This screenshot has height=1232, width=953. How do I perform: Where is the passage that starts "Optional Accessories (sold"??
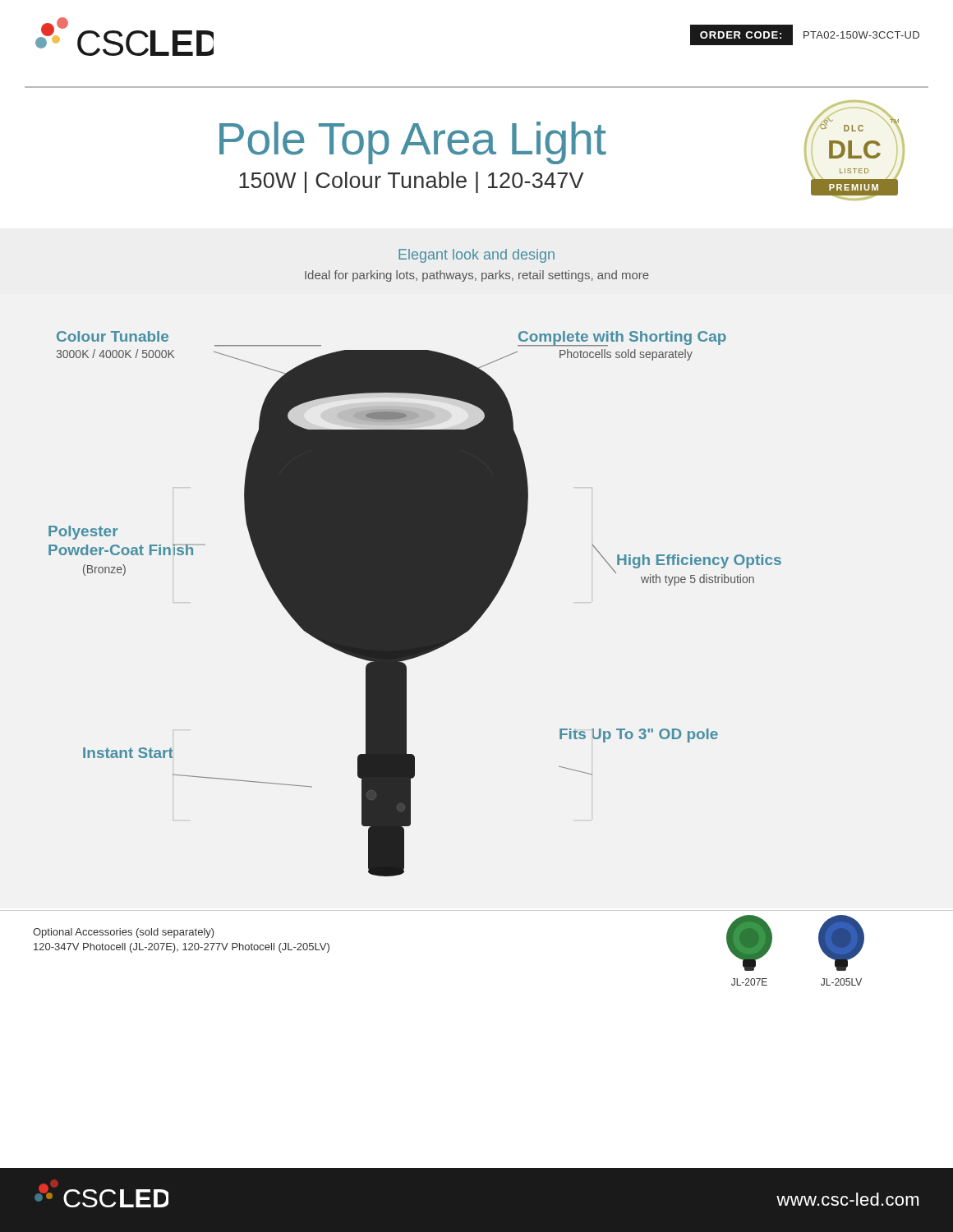124,932
